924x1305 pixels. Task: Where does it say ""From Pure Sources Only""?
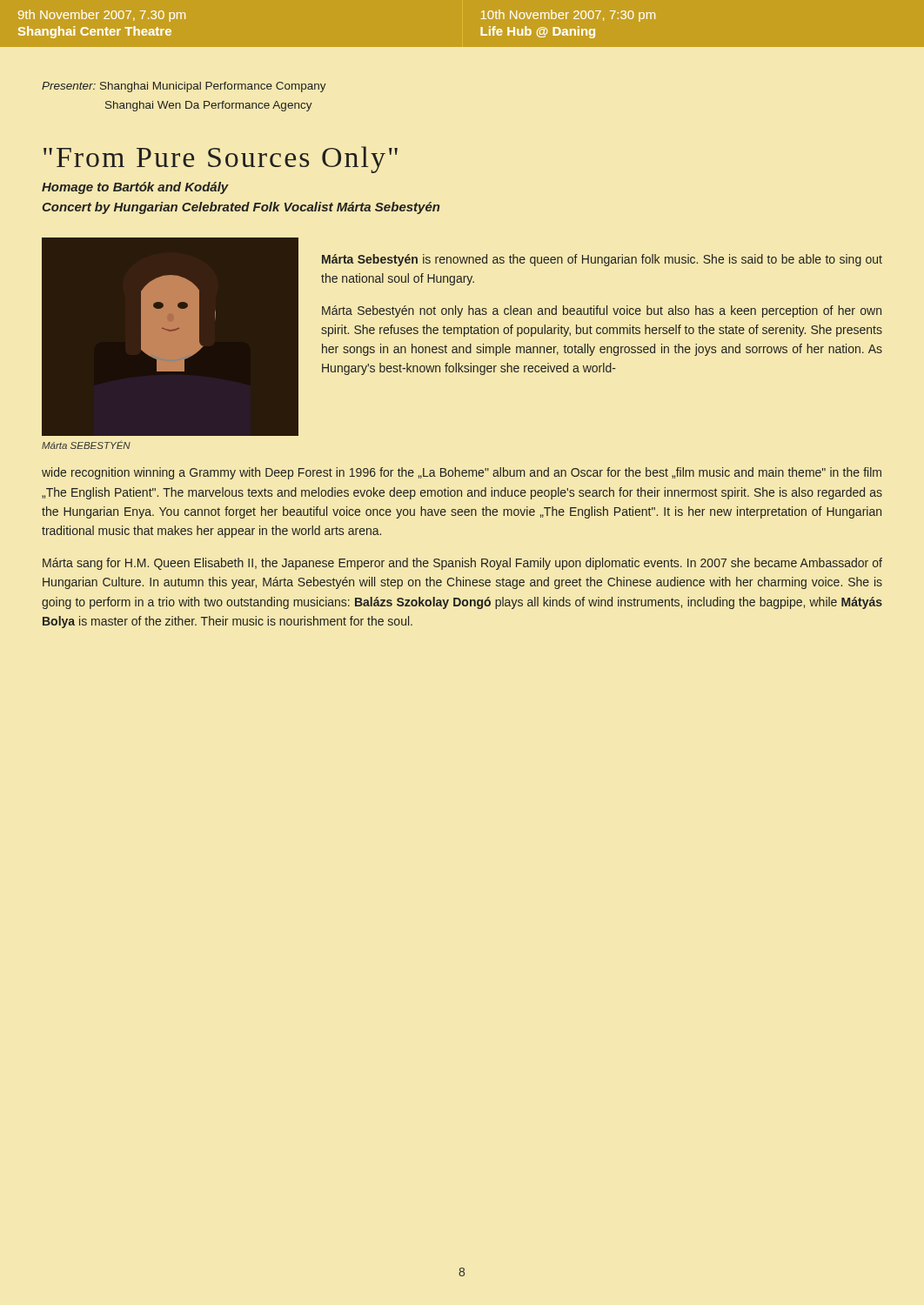pyautogui.click(x=221, y=157)
